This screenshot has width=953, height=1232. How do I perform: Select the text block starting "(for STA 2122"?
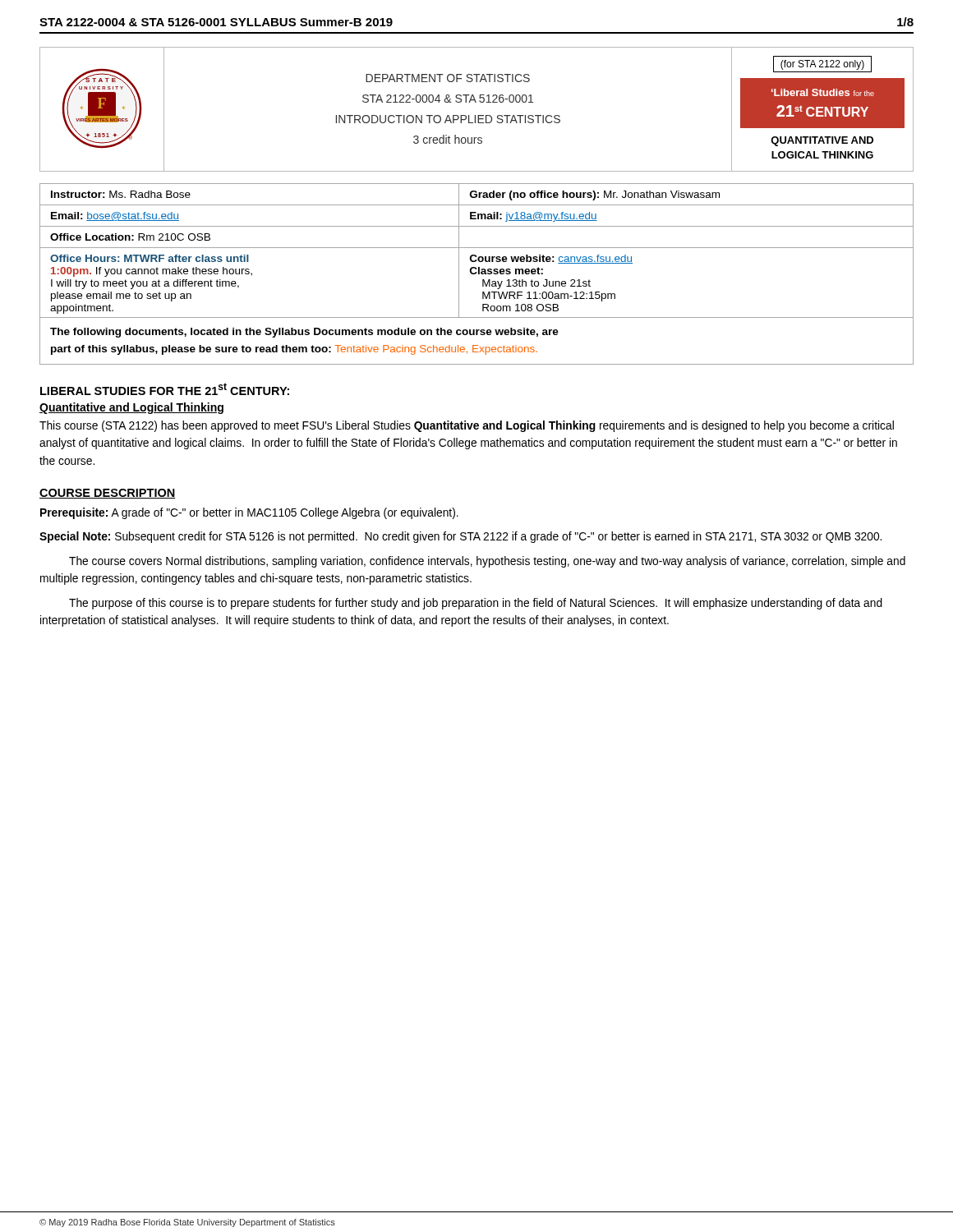822,64
